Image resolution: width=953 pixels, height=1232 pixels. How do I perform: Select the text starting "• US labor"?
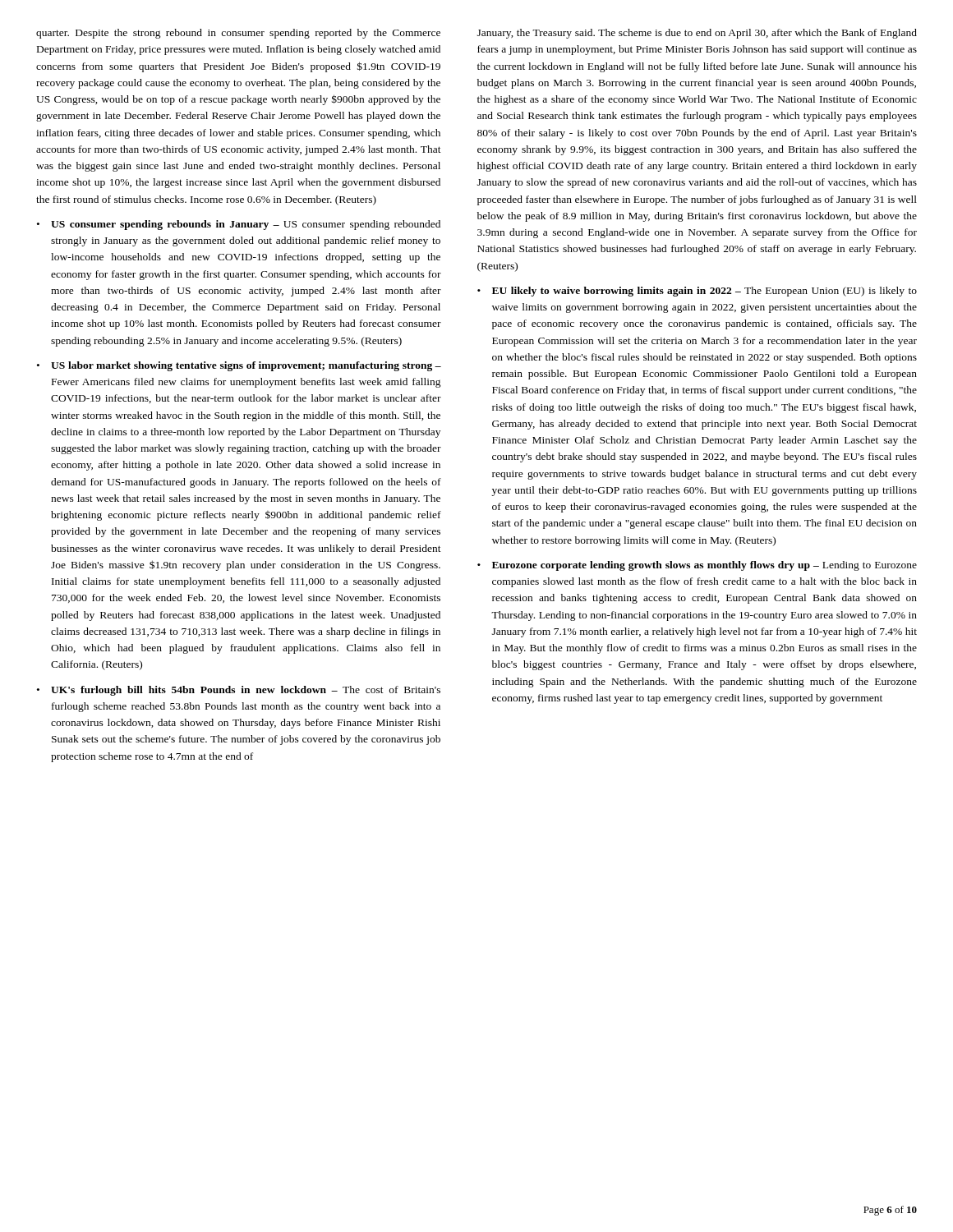(238, 515)
